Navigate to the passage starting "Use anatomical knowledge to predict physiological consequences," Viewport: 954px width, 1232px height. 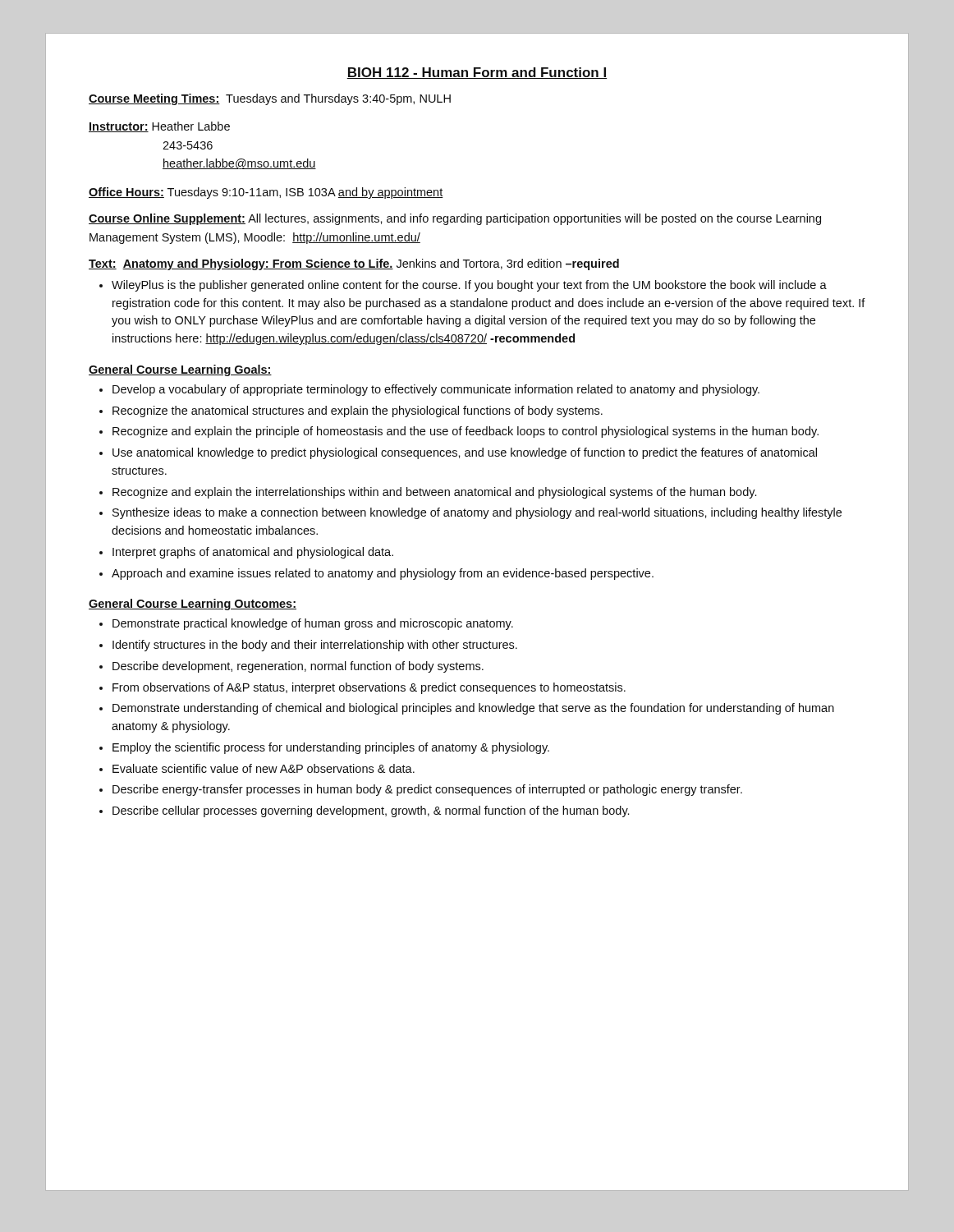point(465,462)
